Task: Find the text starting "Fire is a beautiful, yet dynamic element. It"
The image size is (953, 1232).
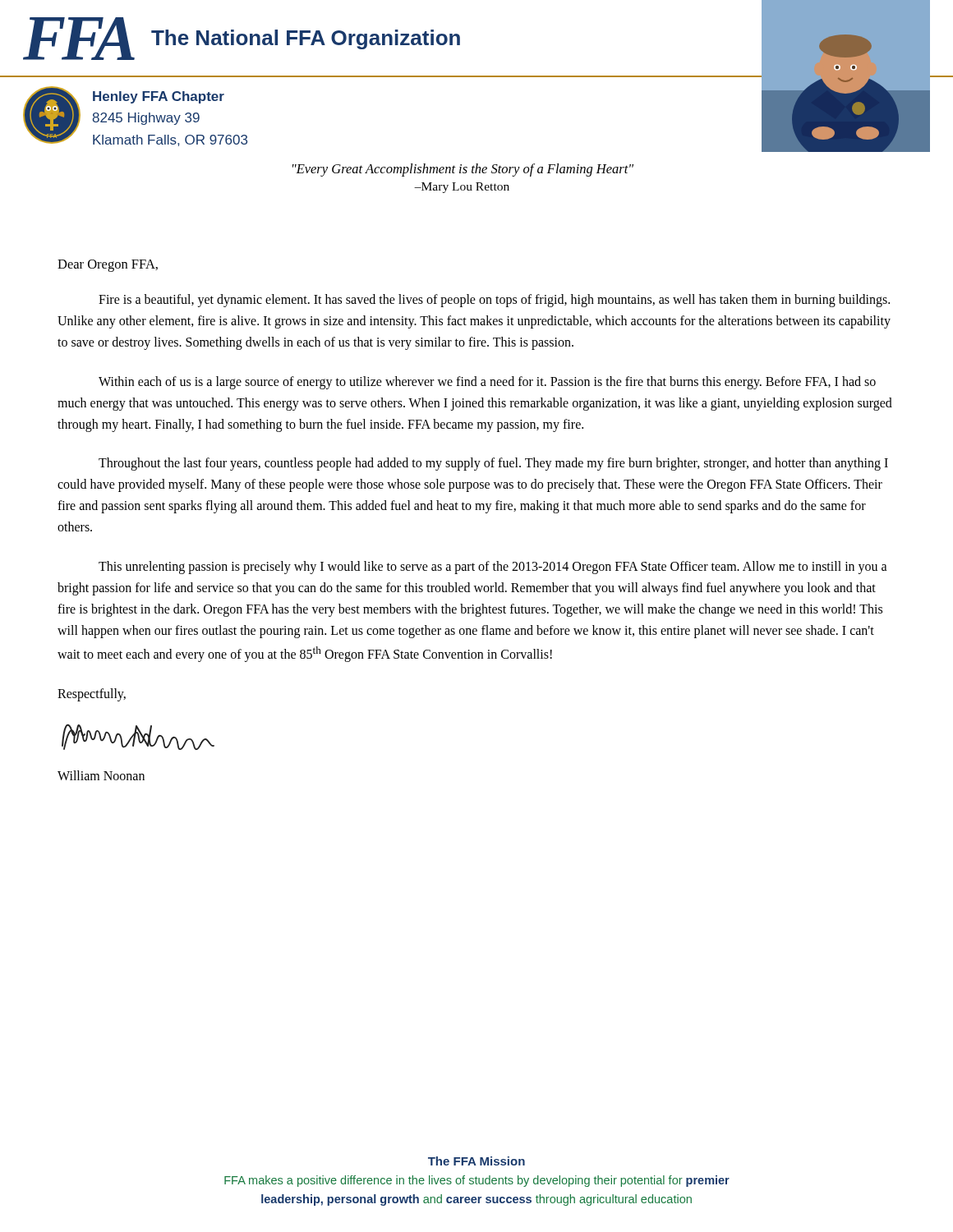Action: [x=474, y=321]
